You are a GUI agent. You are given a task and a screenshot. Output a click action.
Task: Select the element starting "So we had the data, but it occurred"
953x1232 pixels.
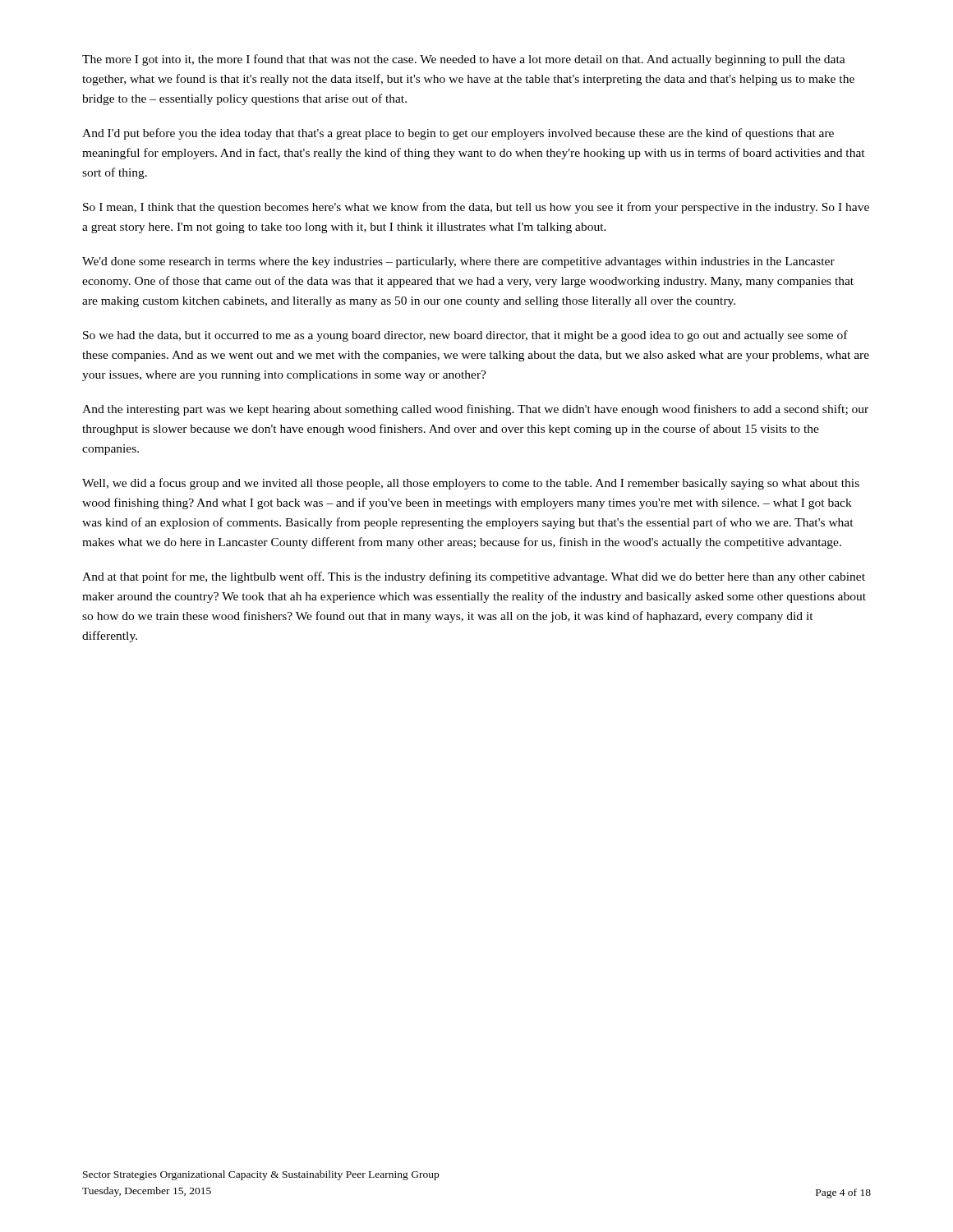pos(476,355)
